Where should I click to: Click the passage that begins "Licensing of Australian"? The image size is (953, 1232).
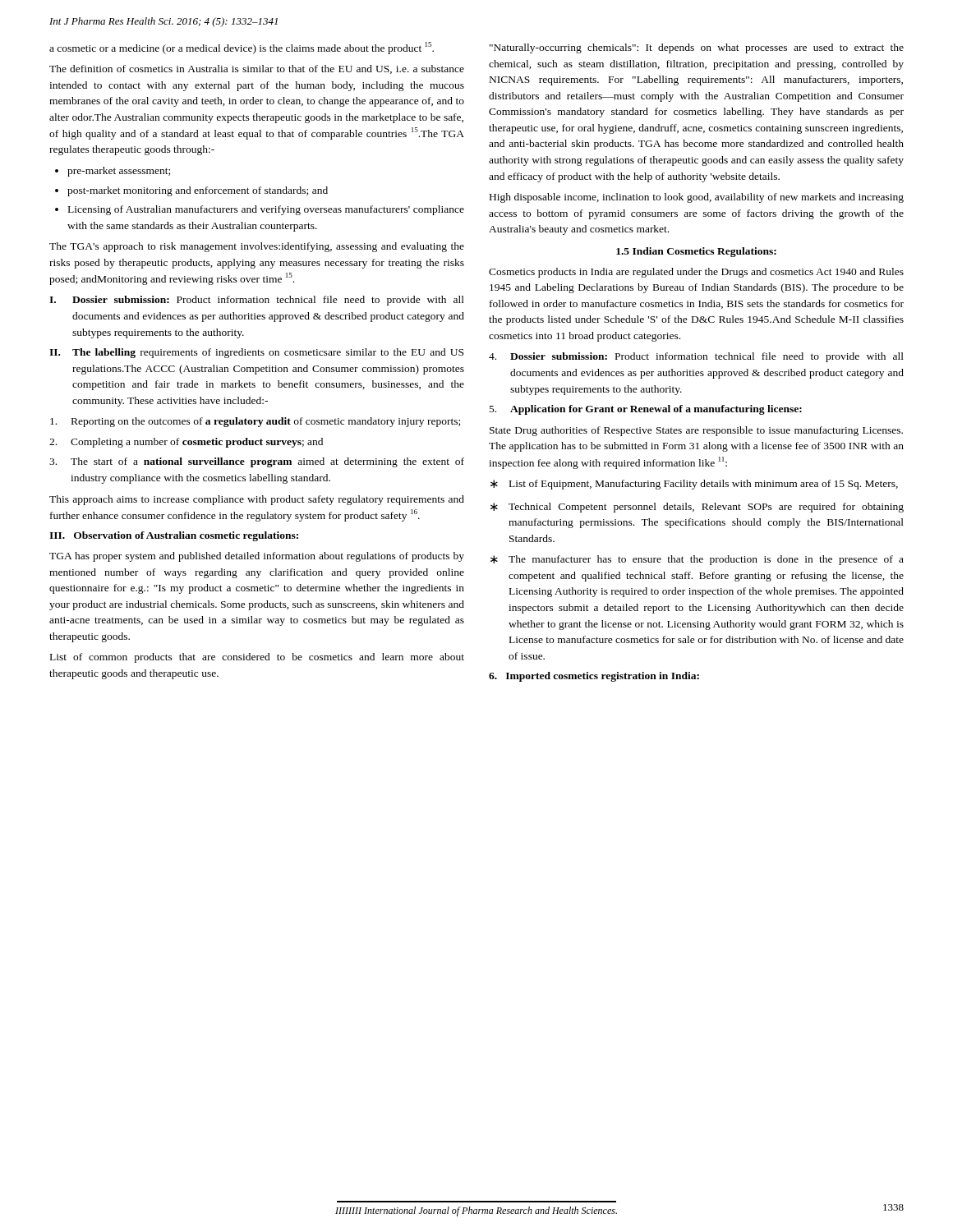266,217
